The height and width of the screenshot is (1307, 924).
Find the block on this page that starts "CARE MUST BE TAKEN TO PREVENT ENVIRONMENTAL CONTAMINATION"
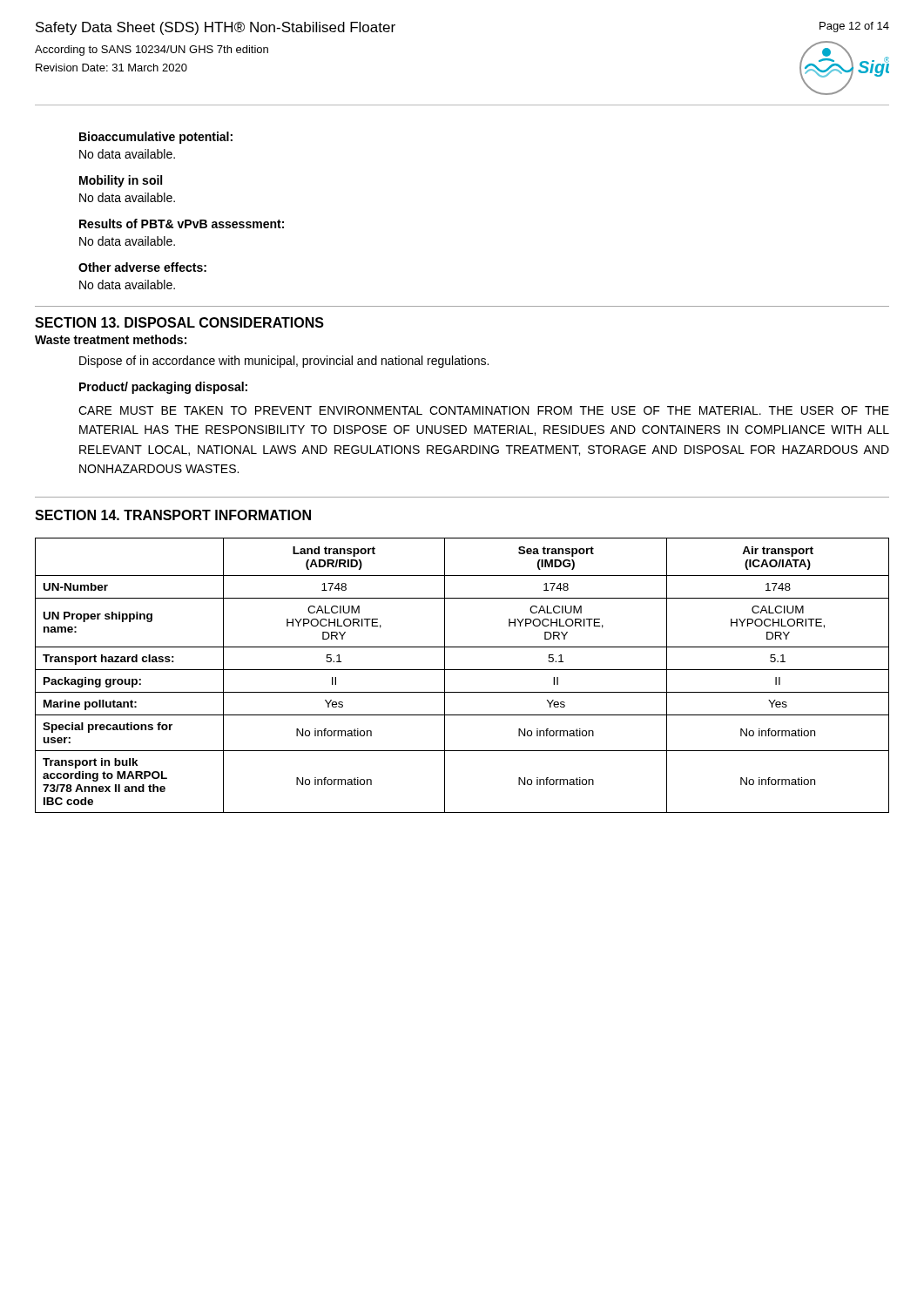tap(484, 440)
